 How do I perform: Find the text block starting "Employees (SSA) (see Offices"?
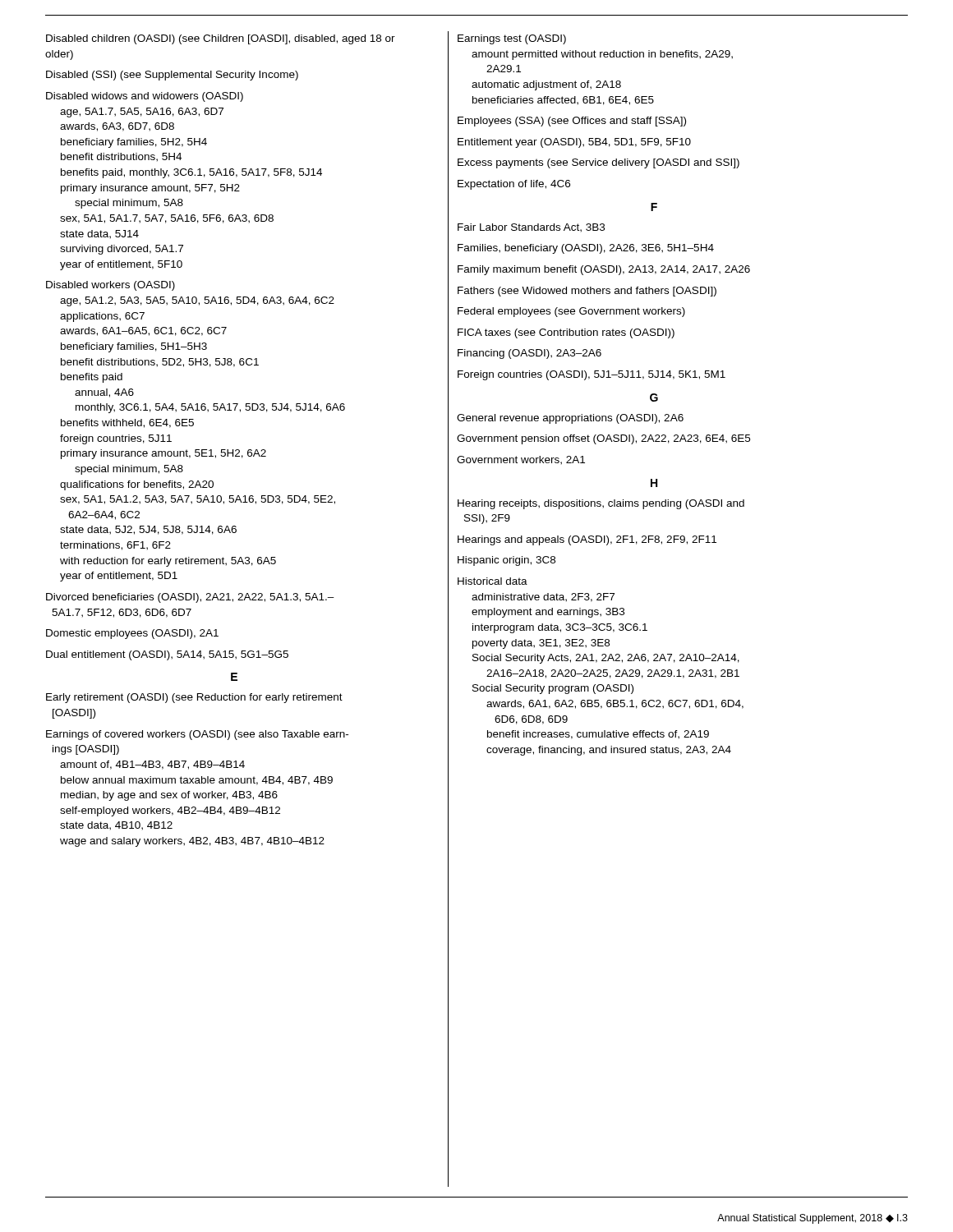[654, 121]
